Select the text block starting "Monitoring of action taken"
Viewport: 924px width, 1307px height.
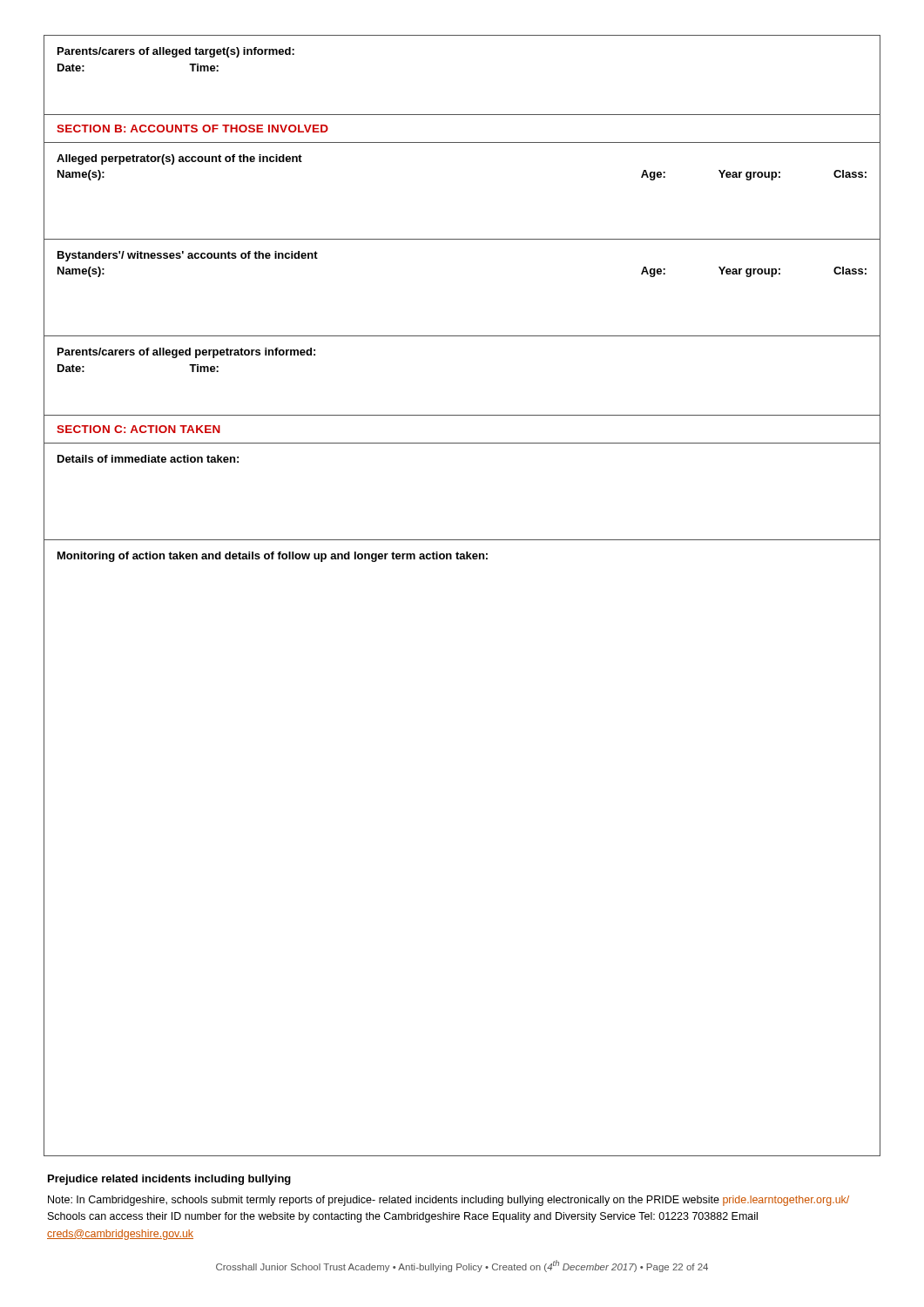[462, 555]
